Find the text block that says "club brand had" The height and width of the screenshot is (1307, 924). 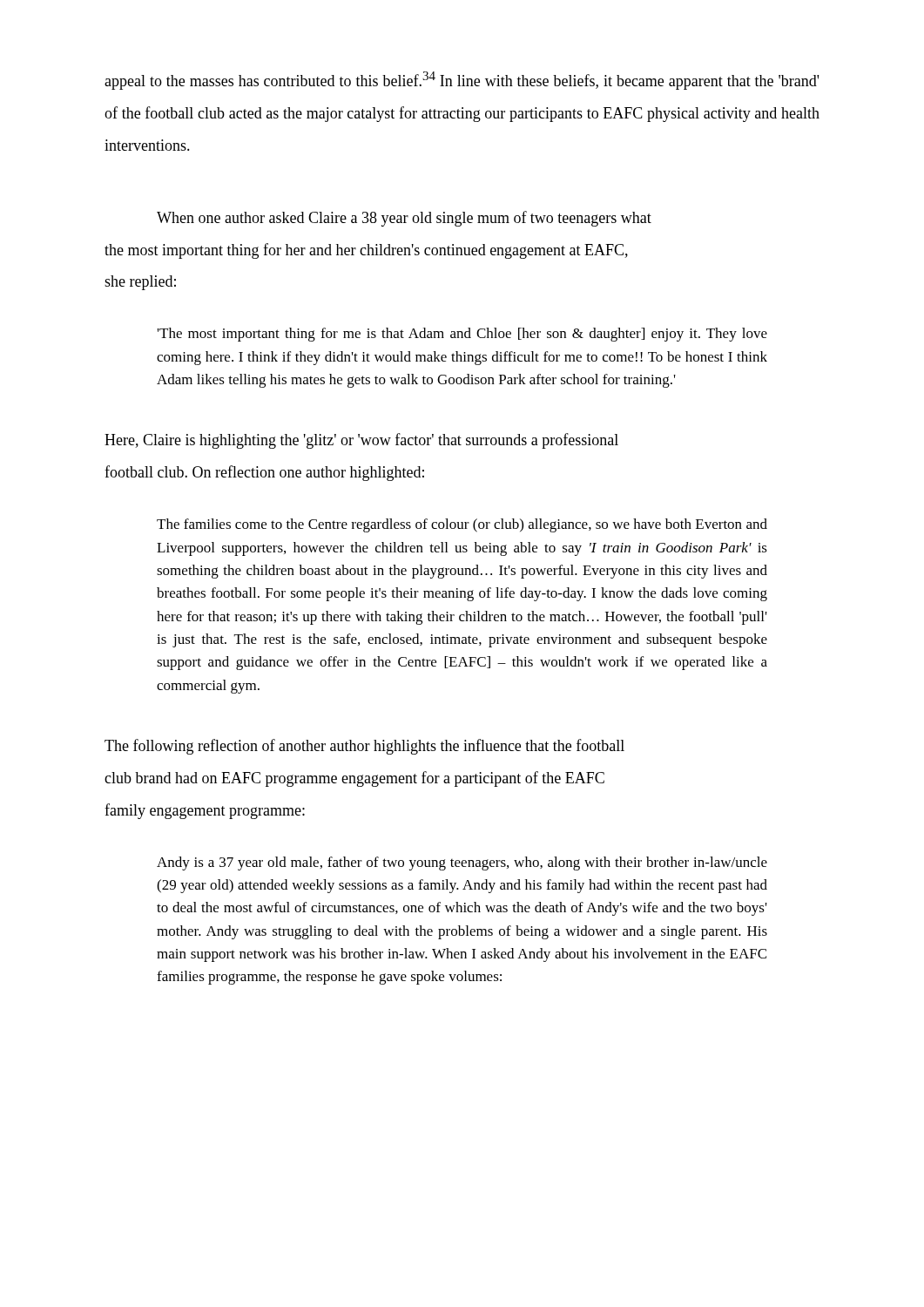[355, 778]
